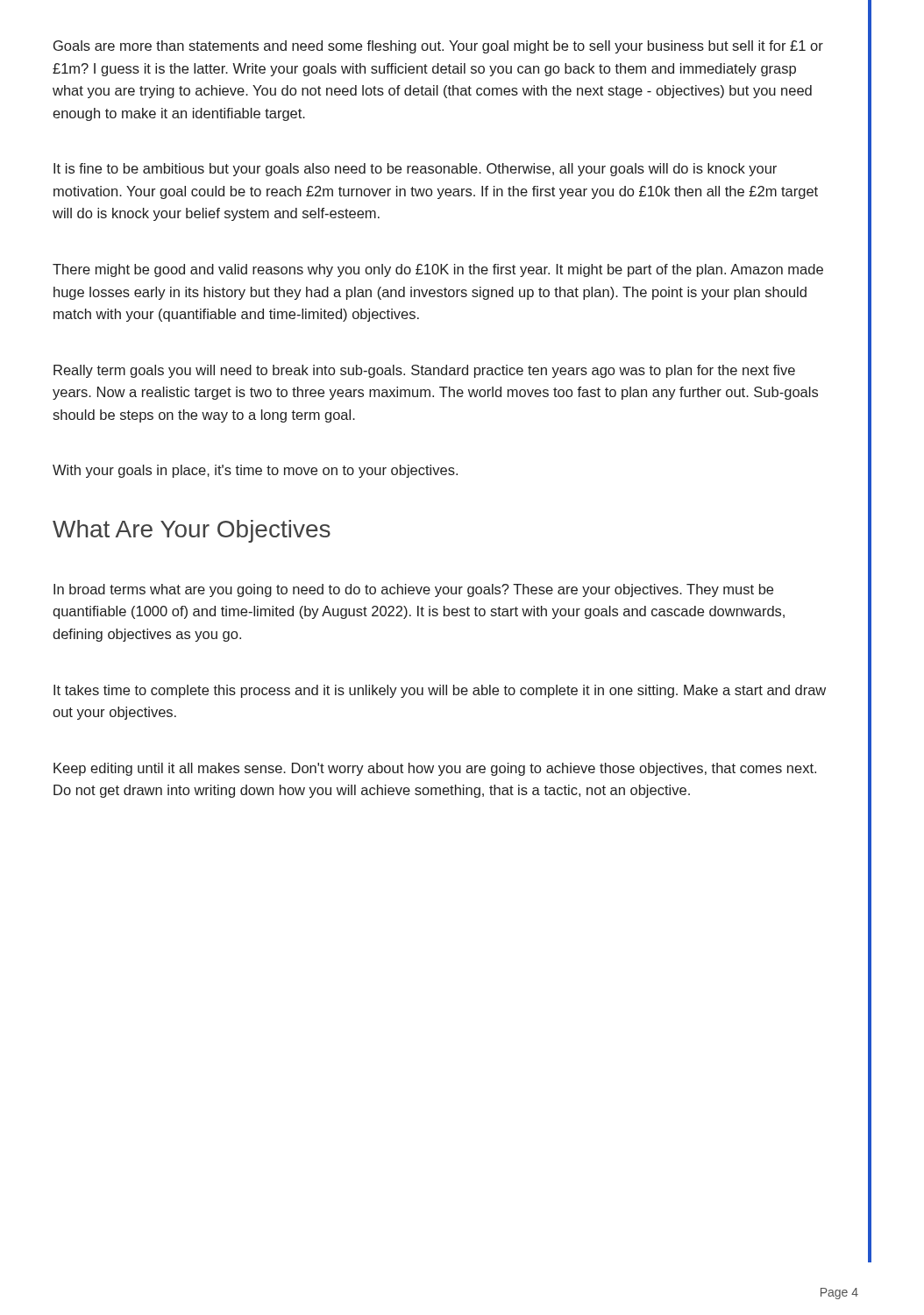The width and height of the screenshot is (924, 1315).
Task: Locate the text starting "In broad terms what are you going to"
Action: pyautogui.click(x=419, y=611)
